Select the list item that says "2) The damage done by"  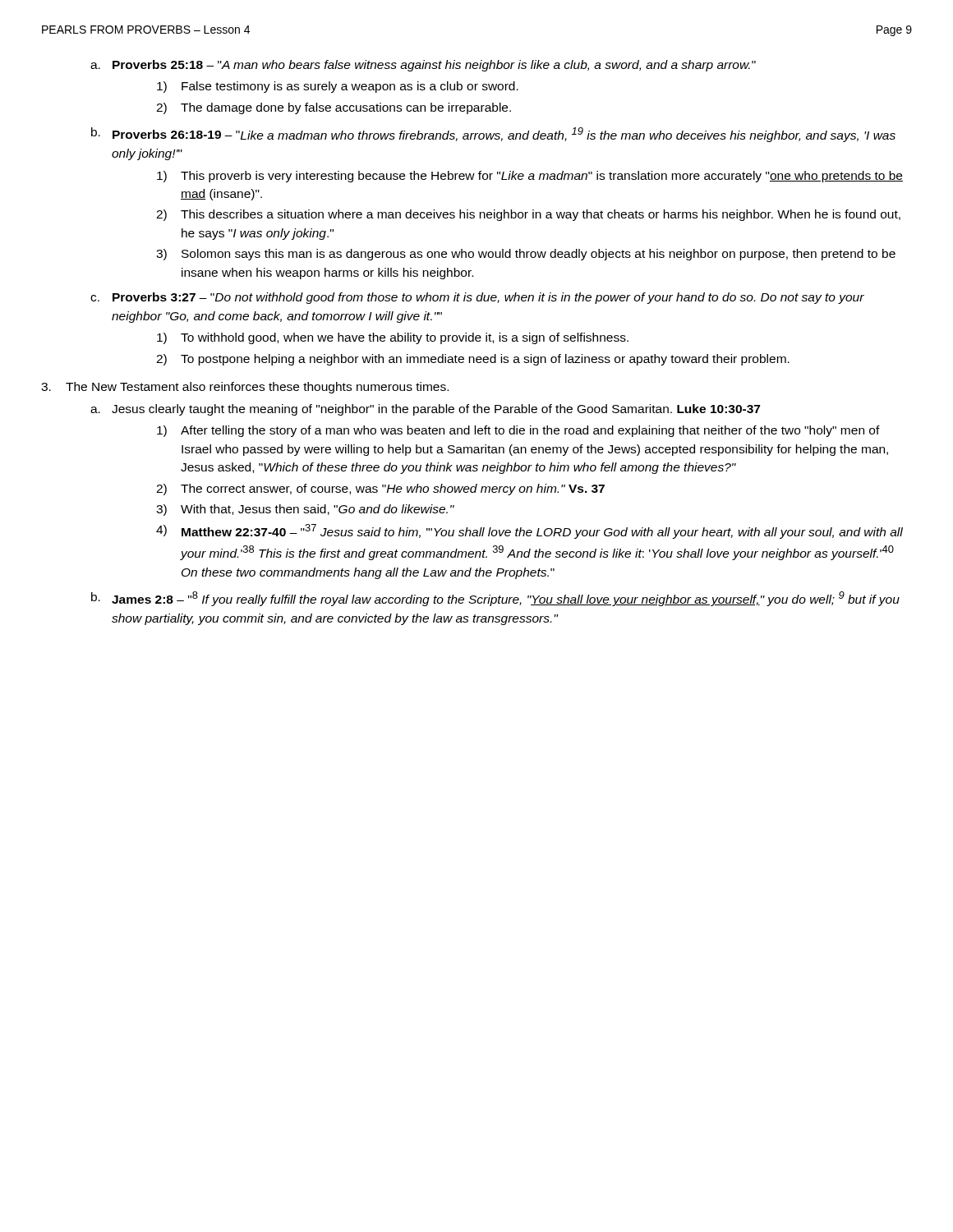click(x=334, y=108)
